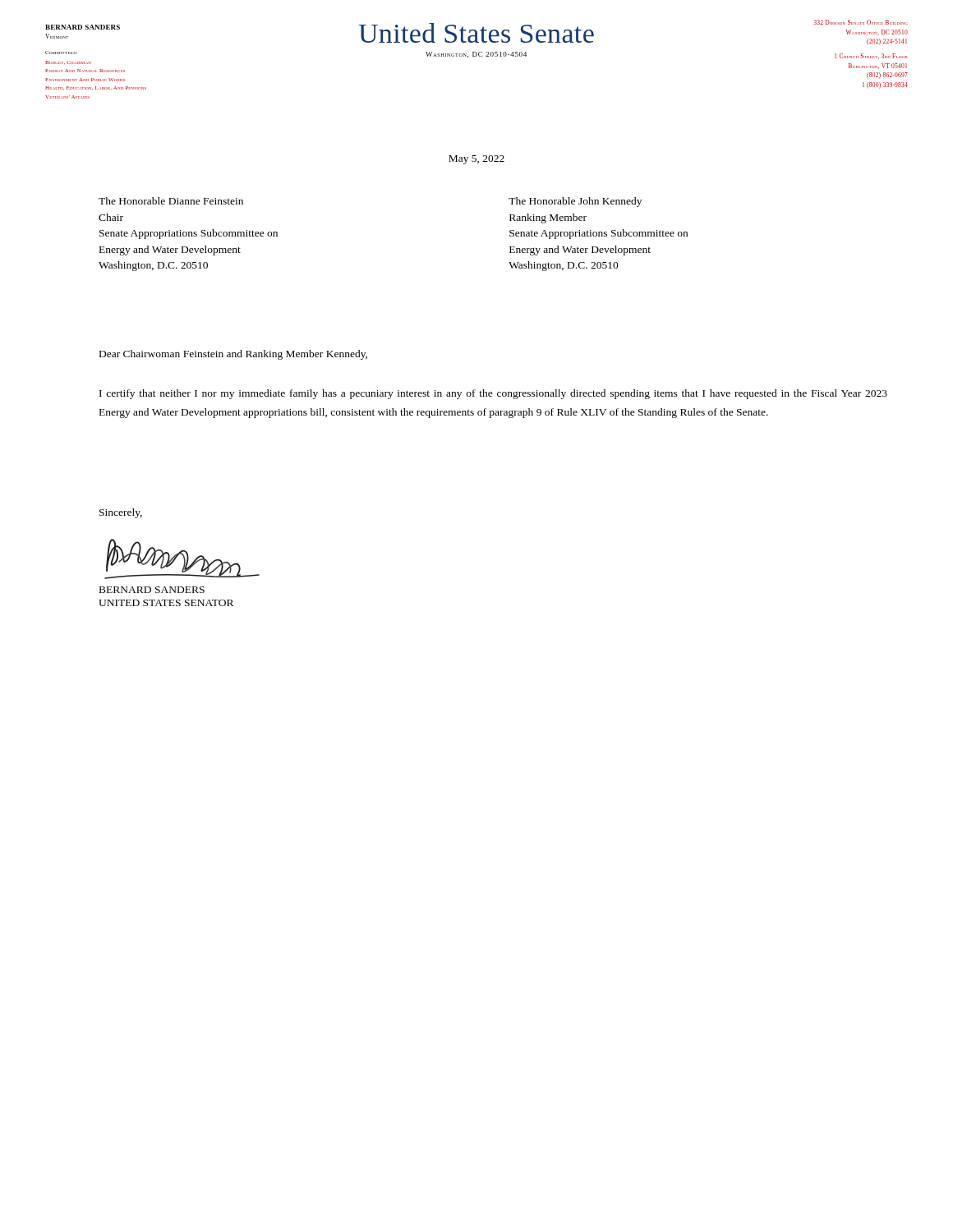Navigate to the text block starting "The Honorable Dianne Feinstein"

point(188,233)
